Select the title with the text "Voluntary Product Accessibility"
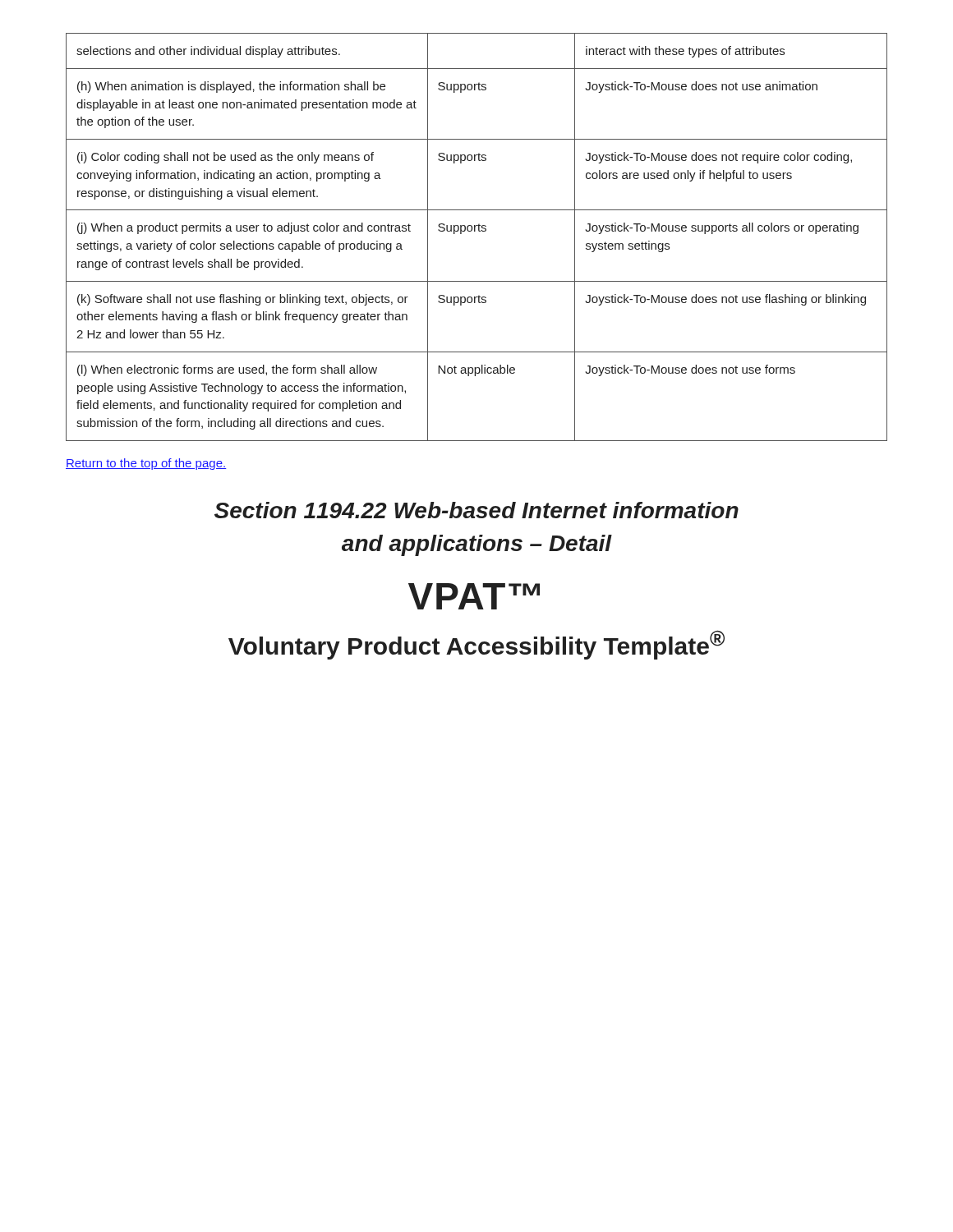 pyautogui.click(x=476, y=643)
